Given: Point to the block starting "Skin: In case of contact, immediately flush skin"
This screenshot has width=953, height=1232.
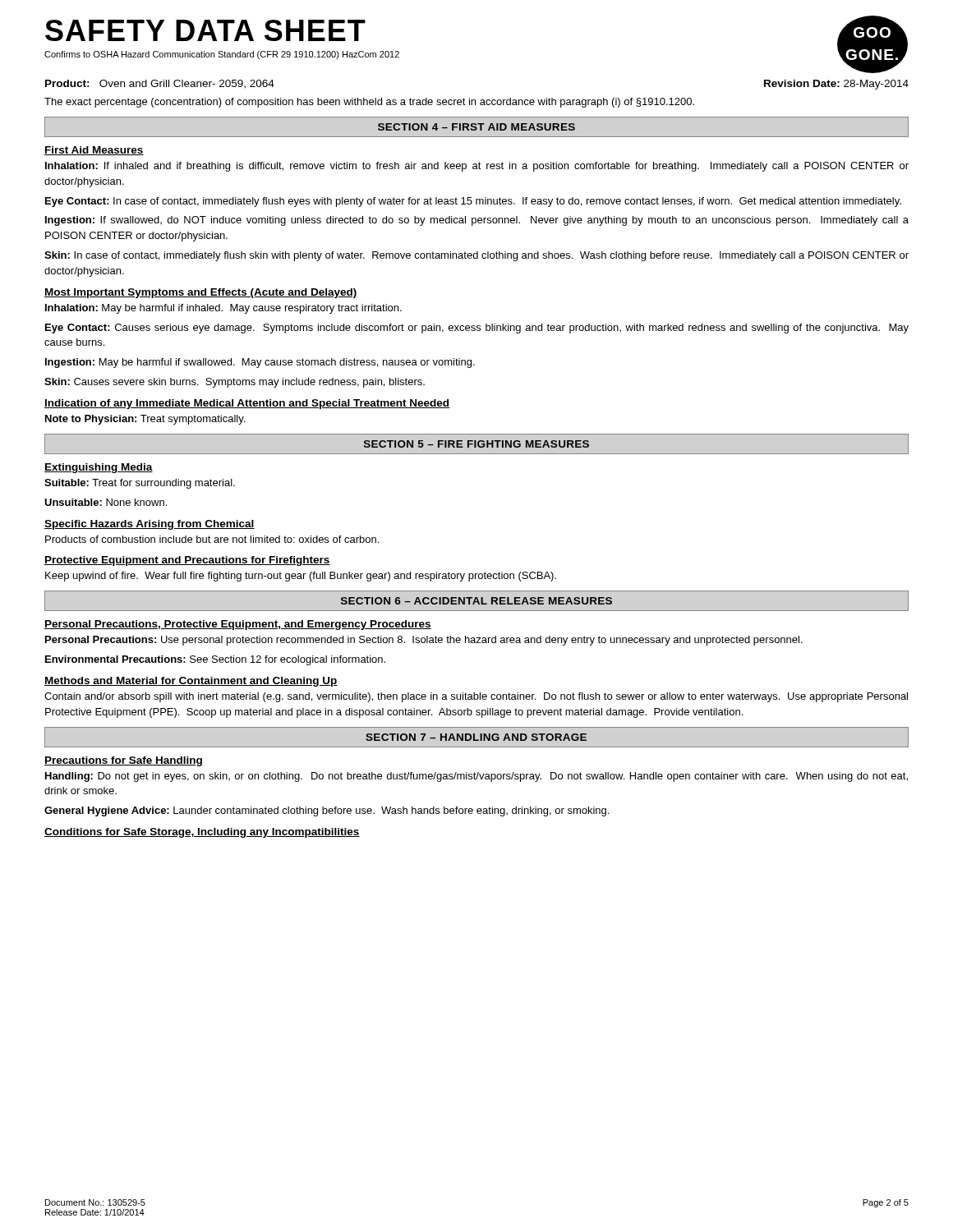Looking at the screenshot, I should pyautogui.click(x=476, y=263).
